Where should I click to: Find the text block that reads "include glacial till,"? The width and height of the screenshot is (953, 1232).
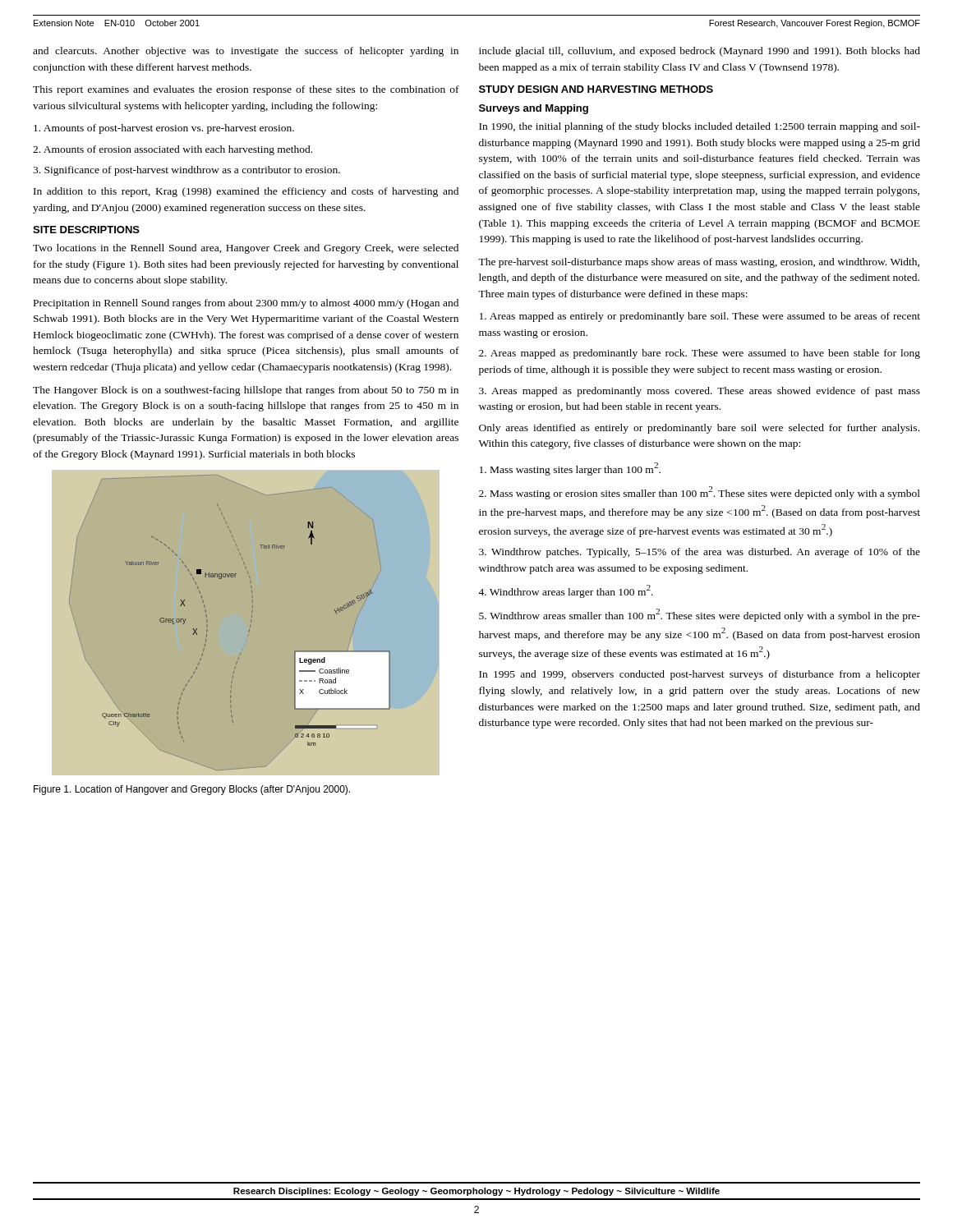click(699, 59)
